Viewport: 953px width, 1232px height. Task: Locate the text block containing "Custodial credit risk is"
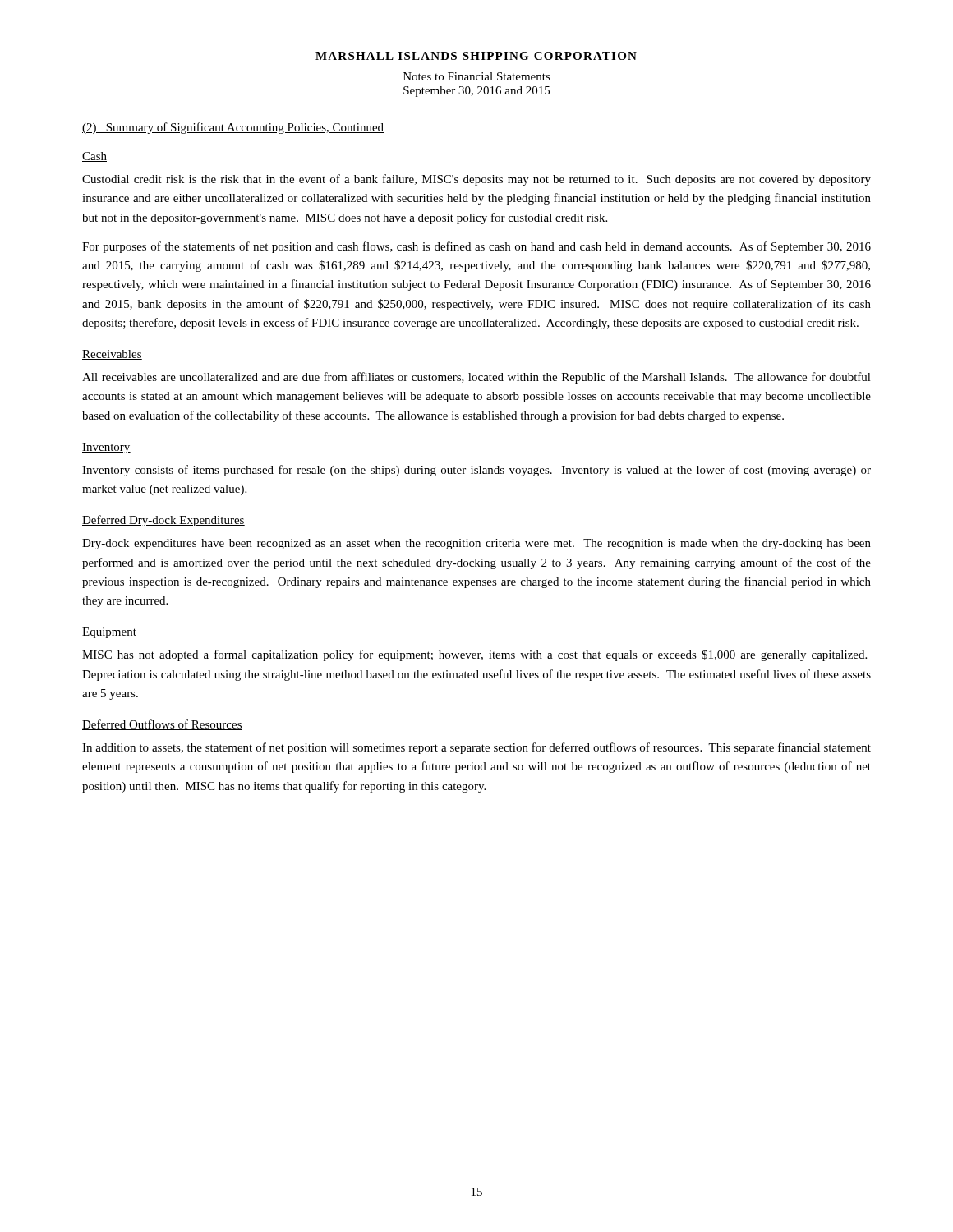[x=476, y=198]
